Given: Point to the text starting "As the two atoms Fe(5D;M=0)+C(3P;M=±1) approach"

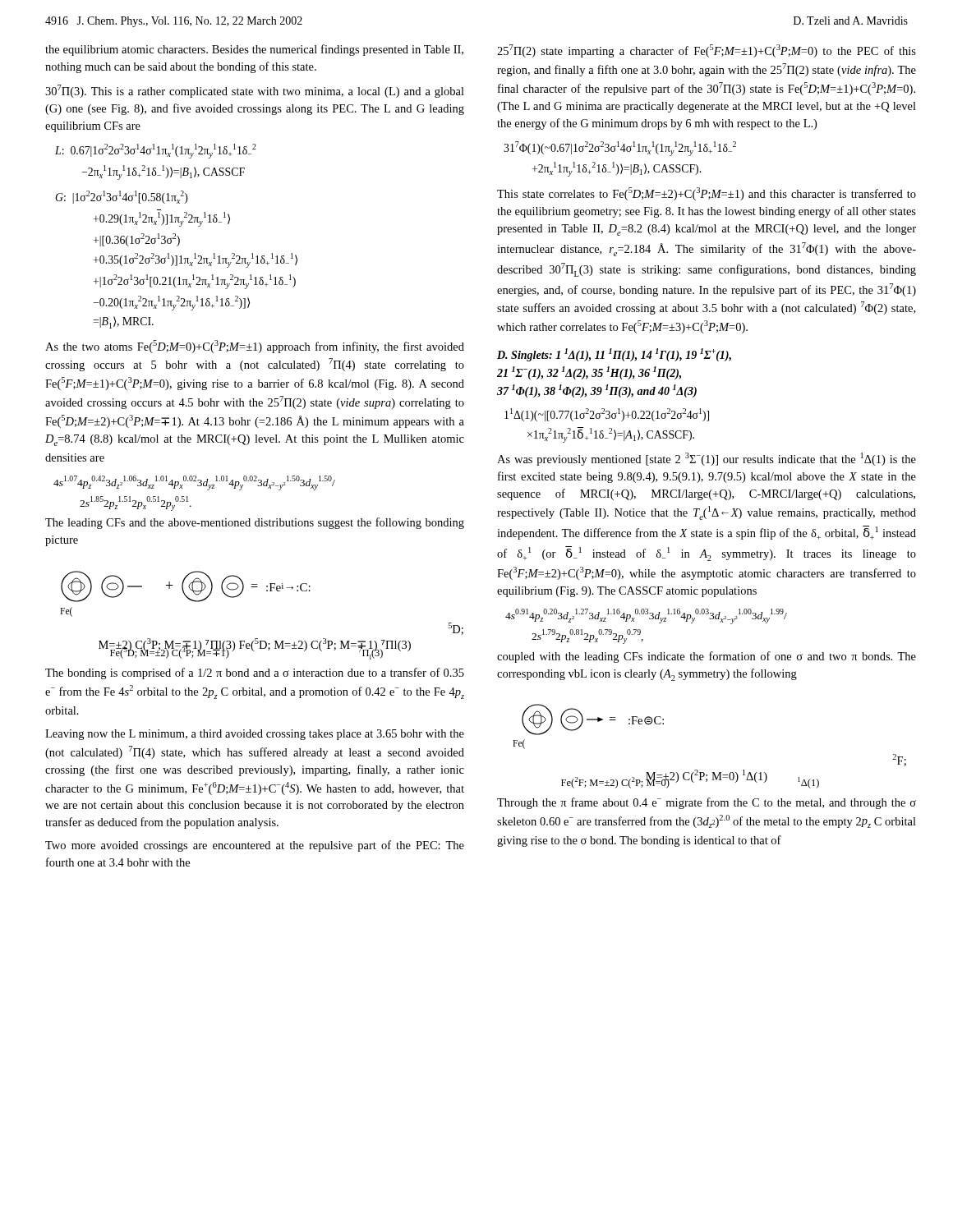Looking at the screenshot, I should point(255,401).
